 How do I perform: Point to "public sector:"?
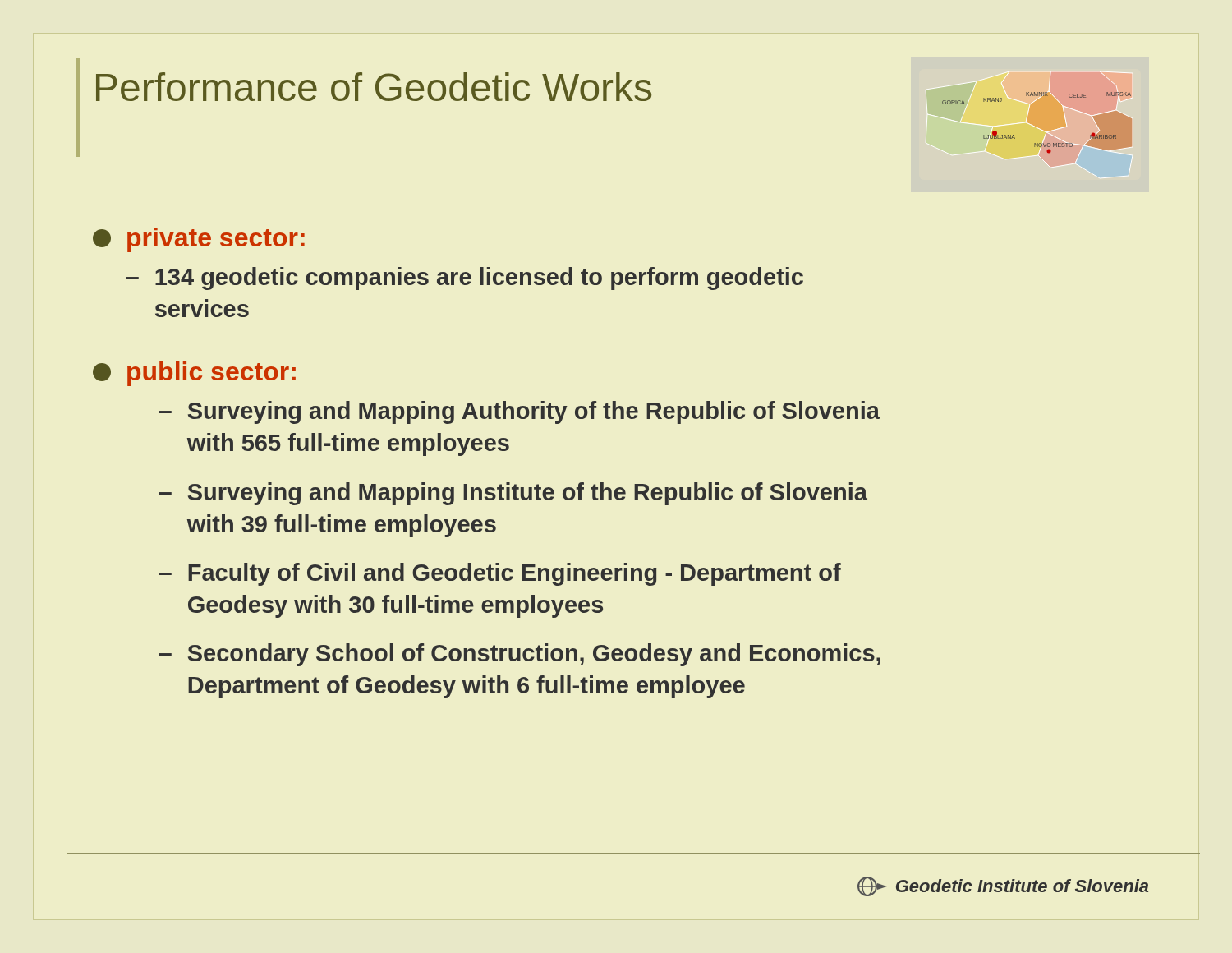[195, 372]
